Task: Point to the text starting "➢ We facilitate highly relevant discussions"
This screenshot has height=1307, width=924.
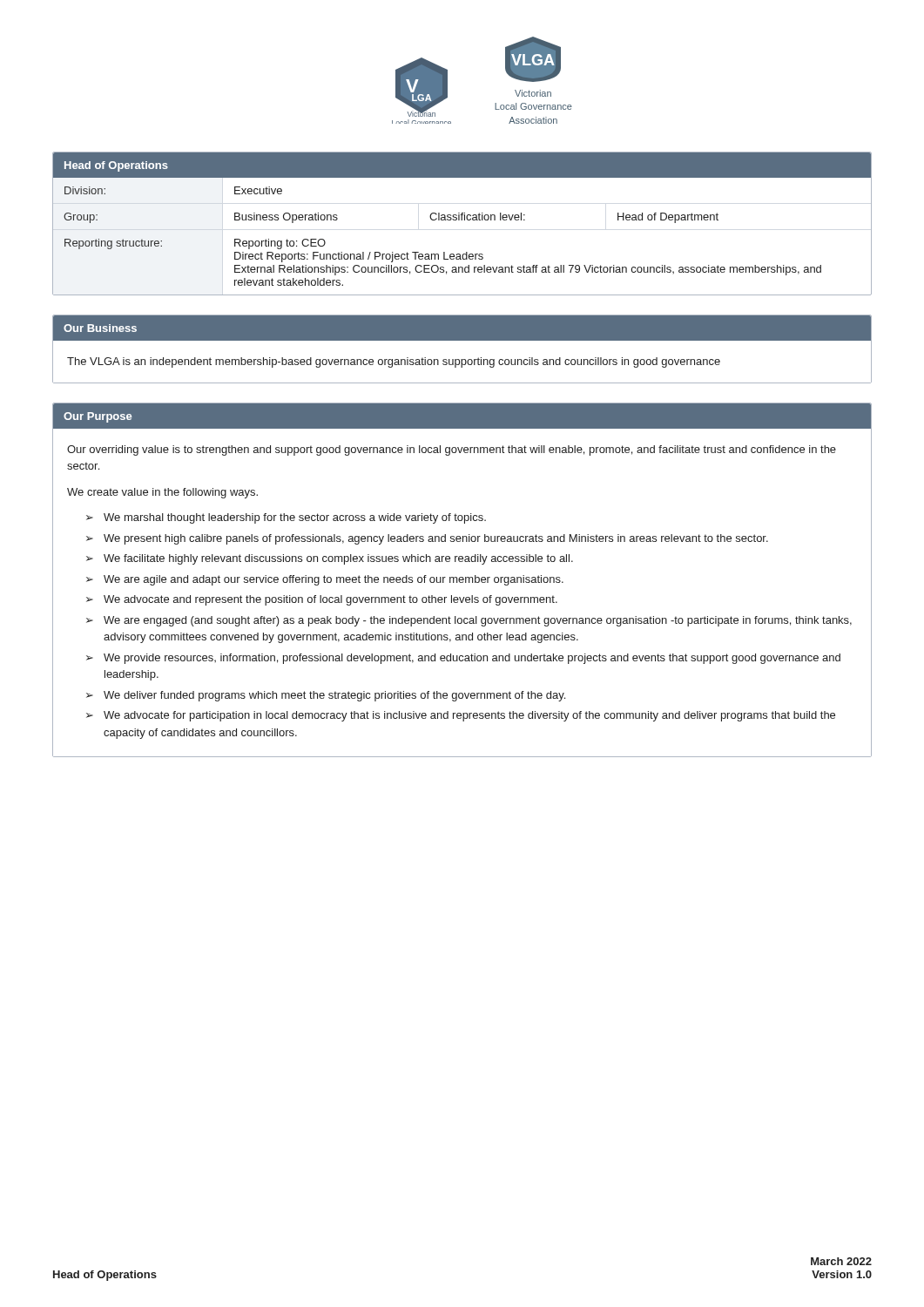Action: [471, 558]
